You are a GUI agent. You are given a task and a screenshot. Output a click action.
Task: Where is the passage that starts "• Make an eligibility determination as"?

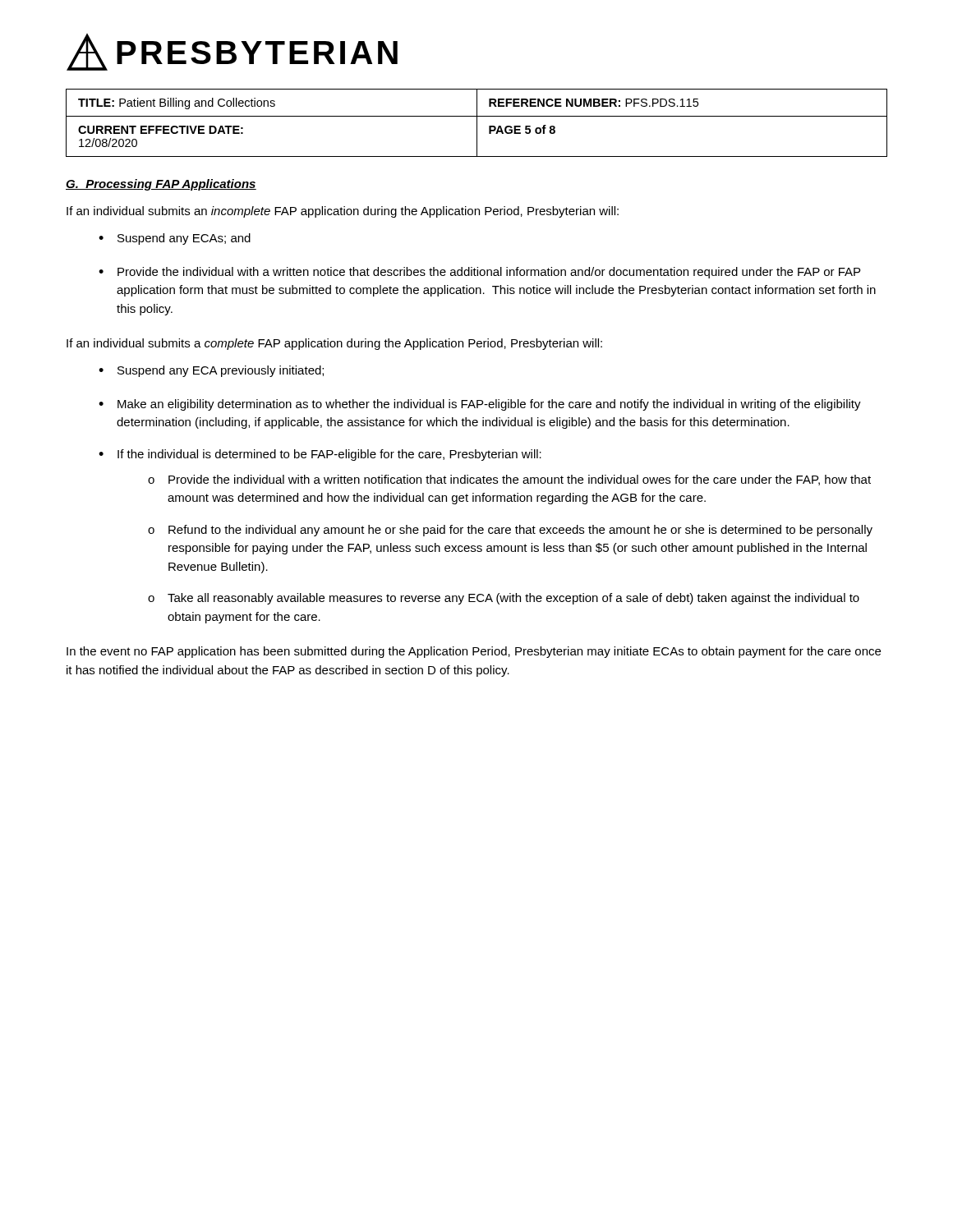tap(493, 413)
